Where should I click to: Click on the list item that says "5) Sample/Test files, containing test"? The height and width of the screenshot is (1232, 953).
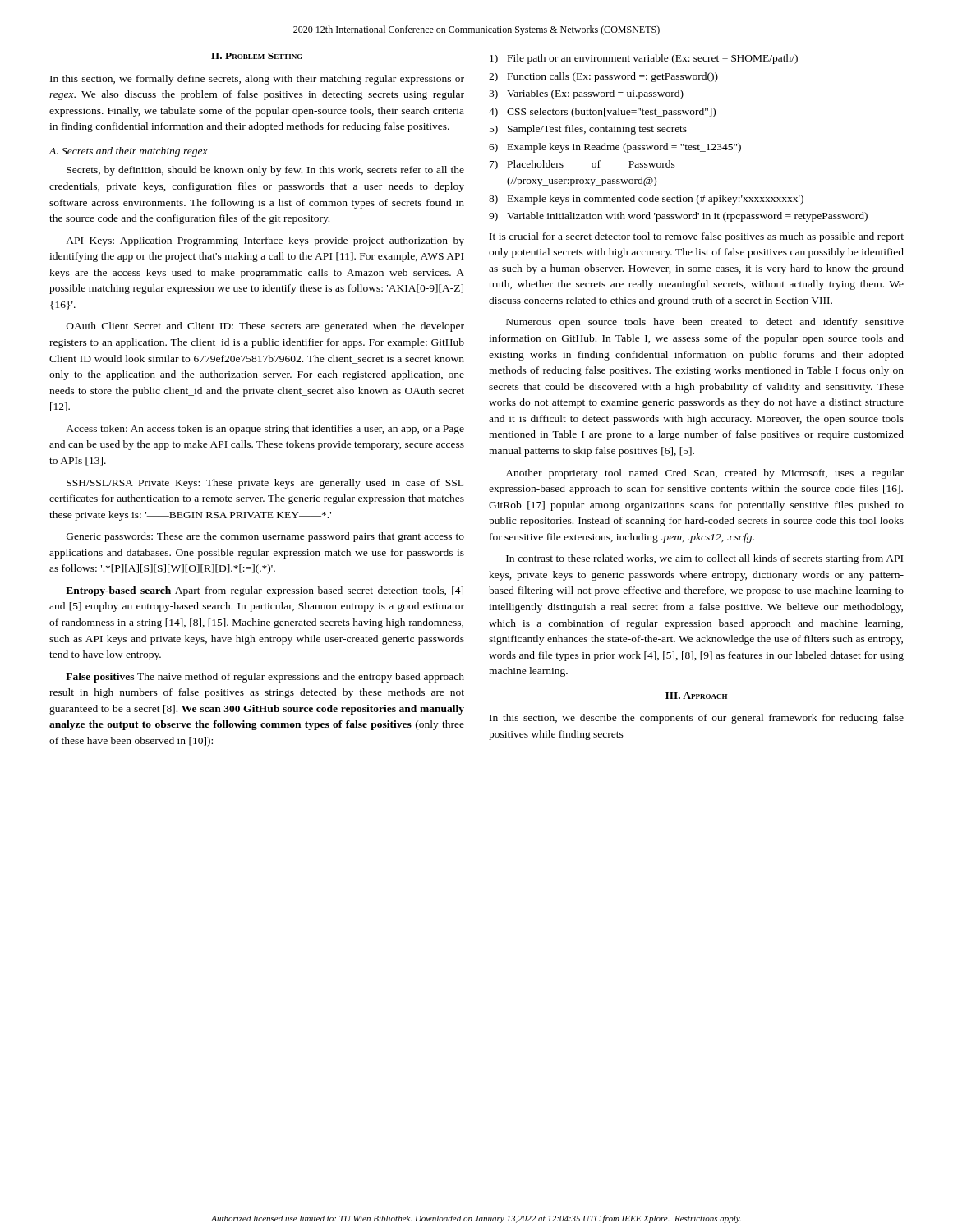point(696,129)
